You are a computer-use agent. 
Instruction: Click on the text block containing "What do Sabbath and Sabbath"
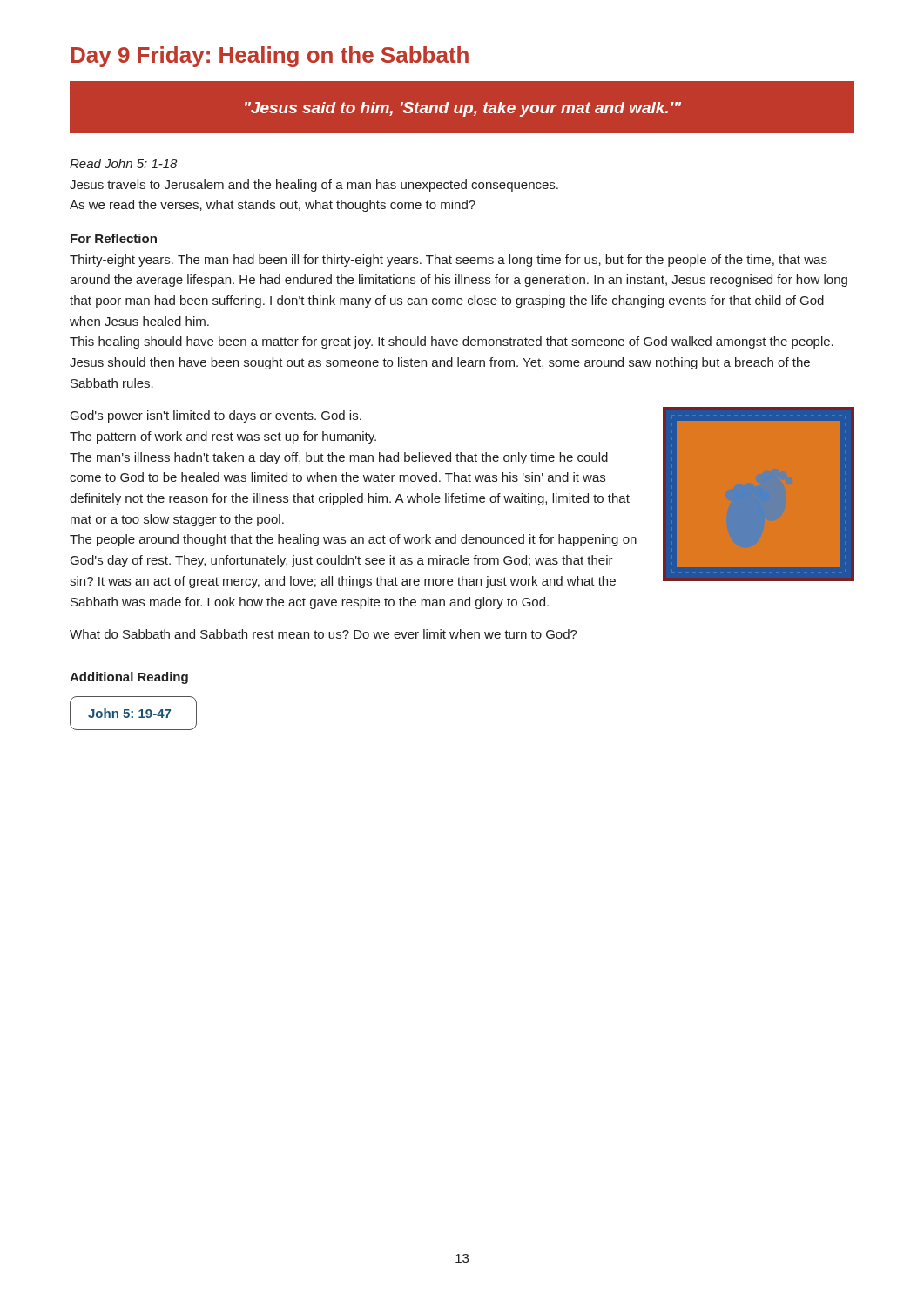point(323,634)
